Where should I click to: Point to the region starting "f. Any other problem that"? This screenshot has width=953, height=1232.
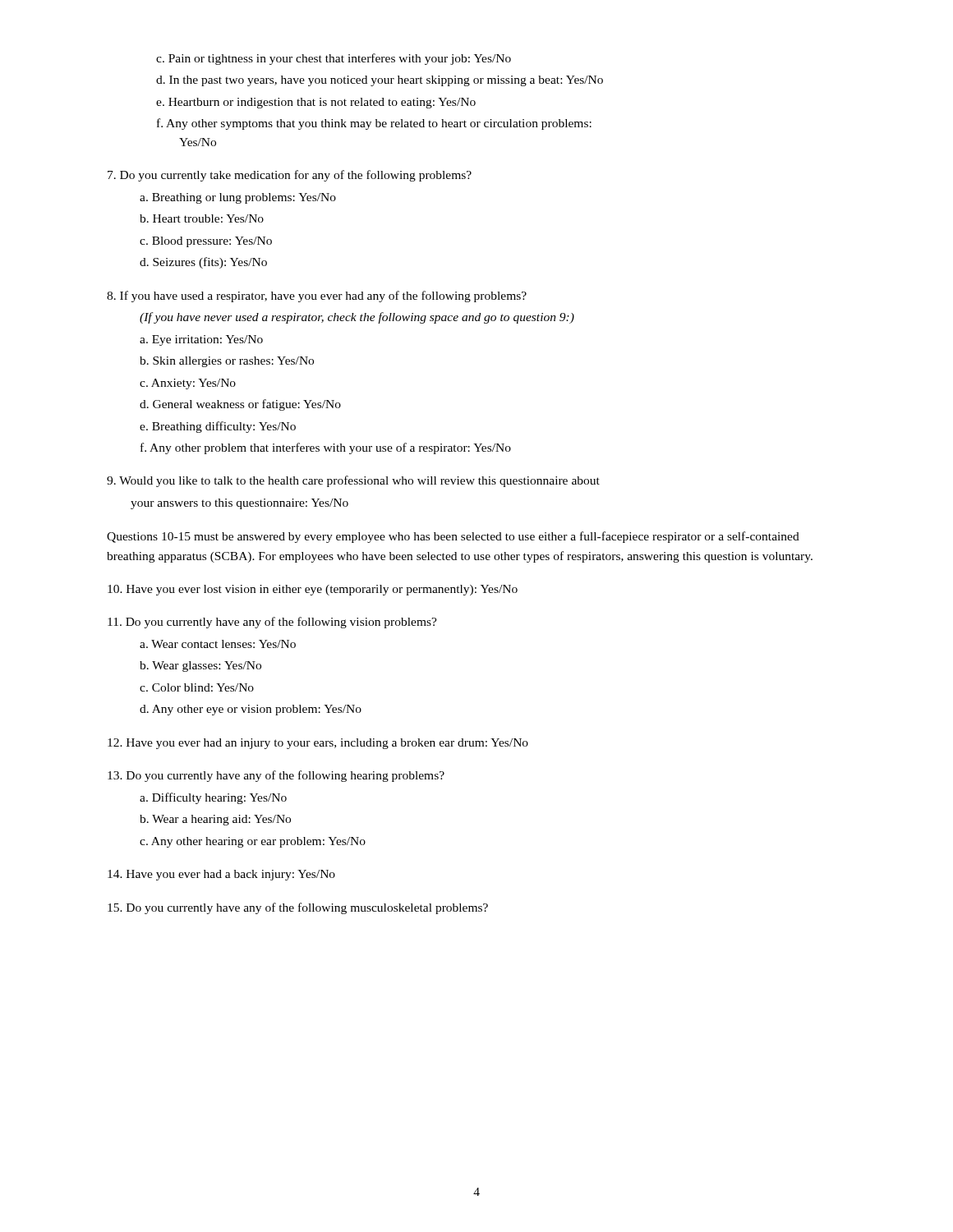325,447
